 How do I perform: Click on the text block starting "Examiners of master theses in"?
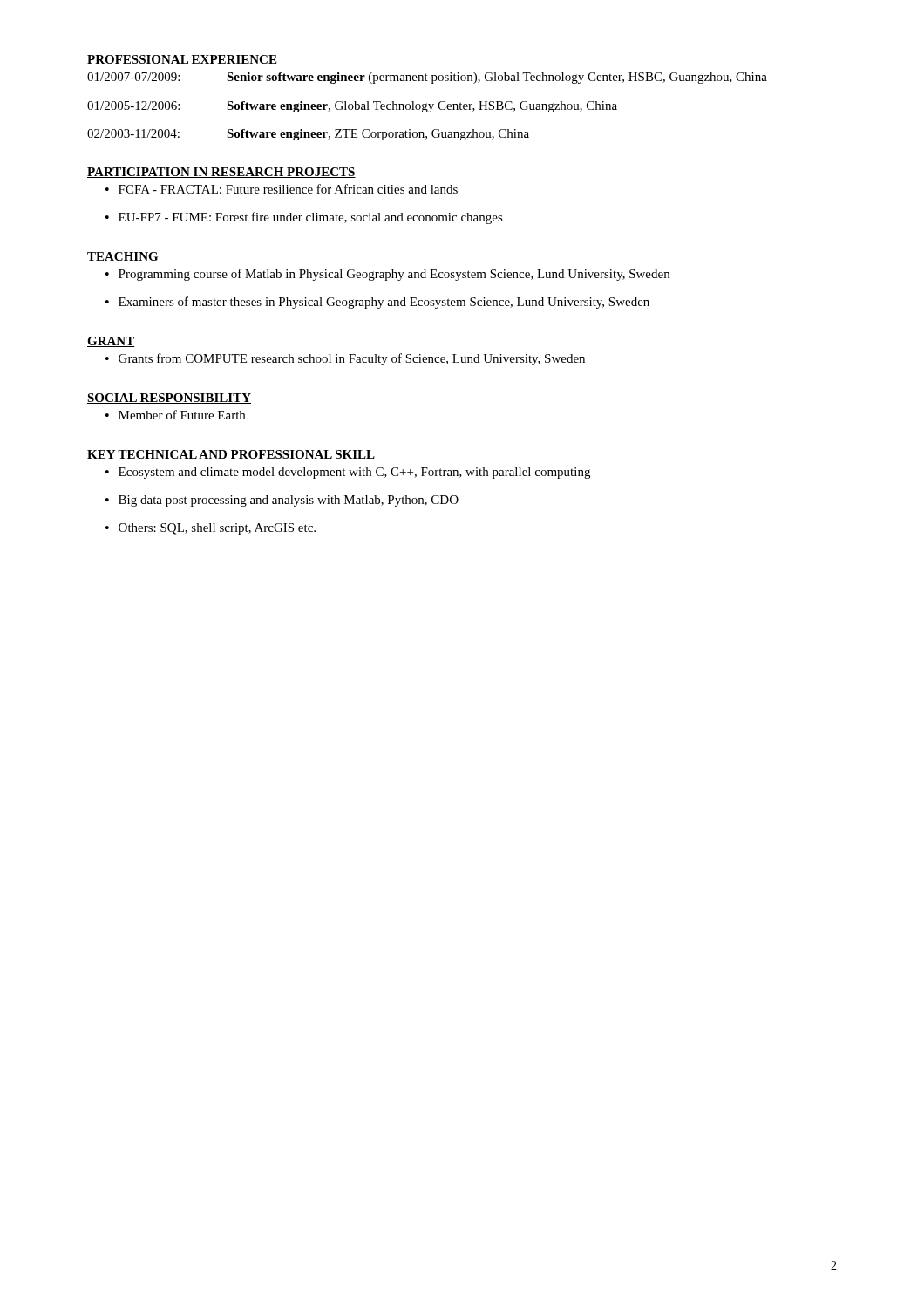pos(478,301)
